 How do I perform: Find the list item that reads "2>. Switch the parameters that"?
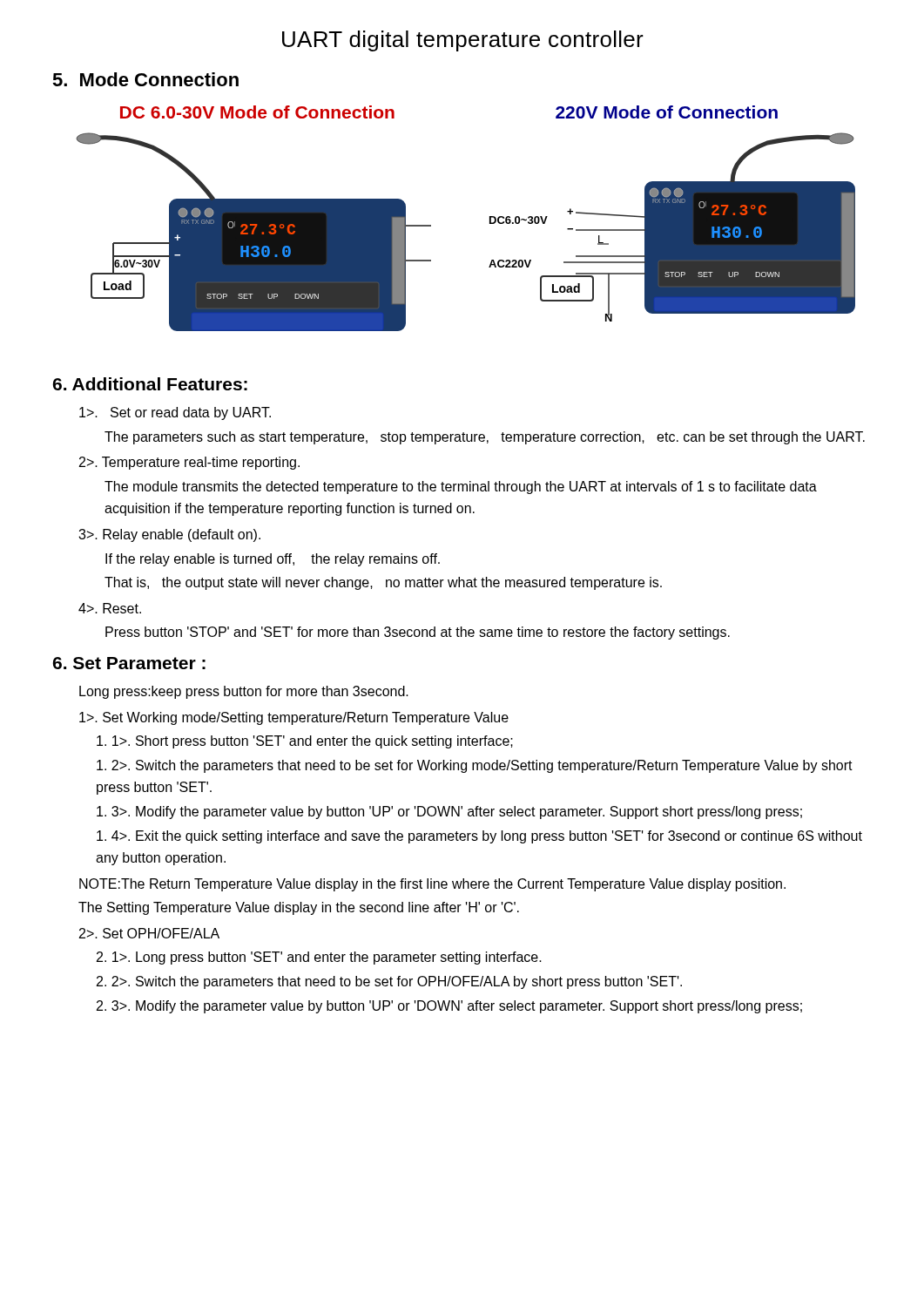coord(474,776)
